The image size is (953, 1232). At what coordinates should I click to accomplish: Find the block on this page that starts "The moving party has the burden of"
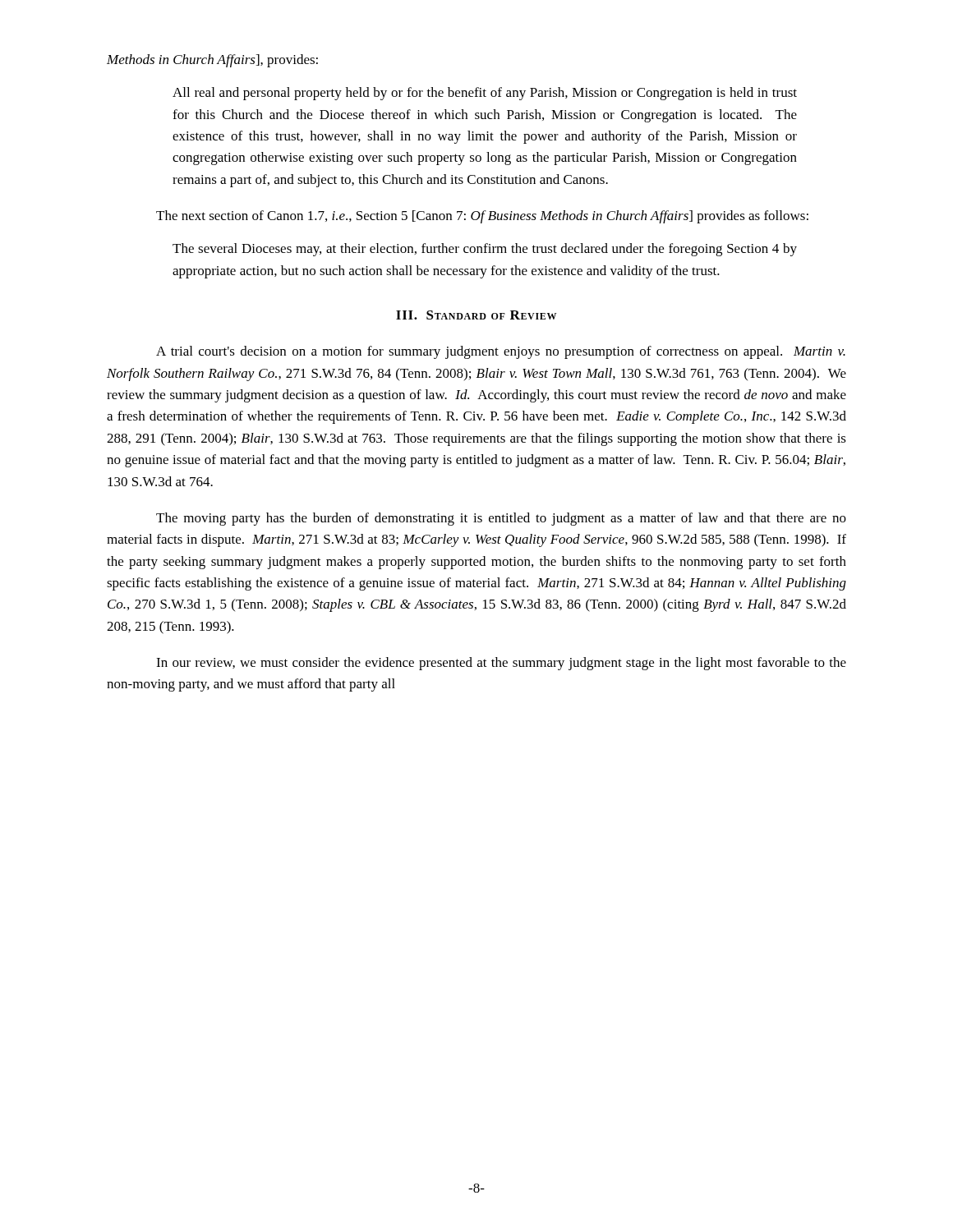pyautogui.click(x=476, y=572)
